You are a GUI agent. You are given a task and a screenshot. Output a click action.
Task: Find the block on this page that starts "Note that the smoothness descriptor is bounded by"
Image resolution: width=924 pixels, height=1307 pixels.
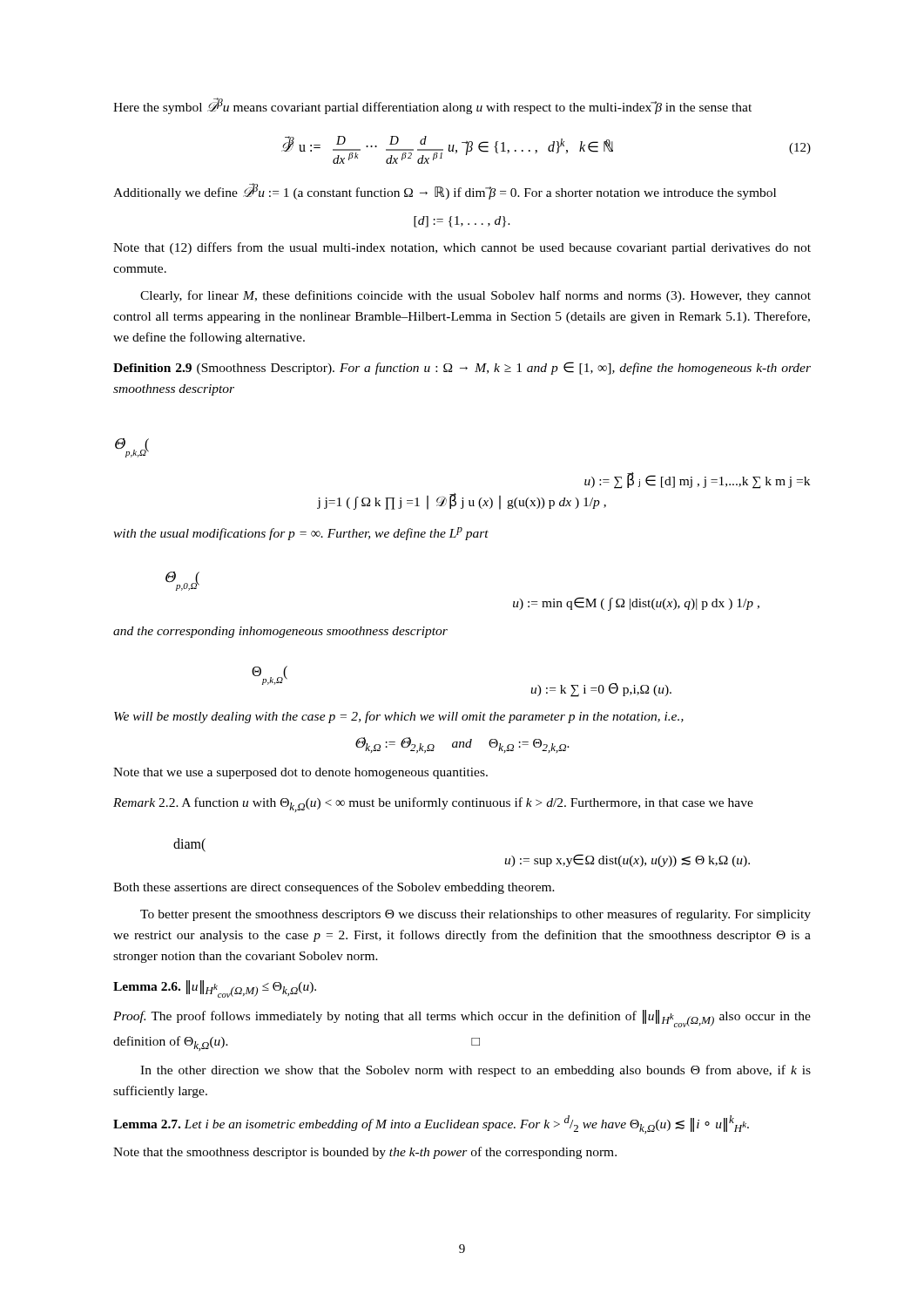pos(365,1151)
